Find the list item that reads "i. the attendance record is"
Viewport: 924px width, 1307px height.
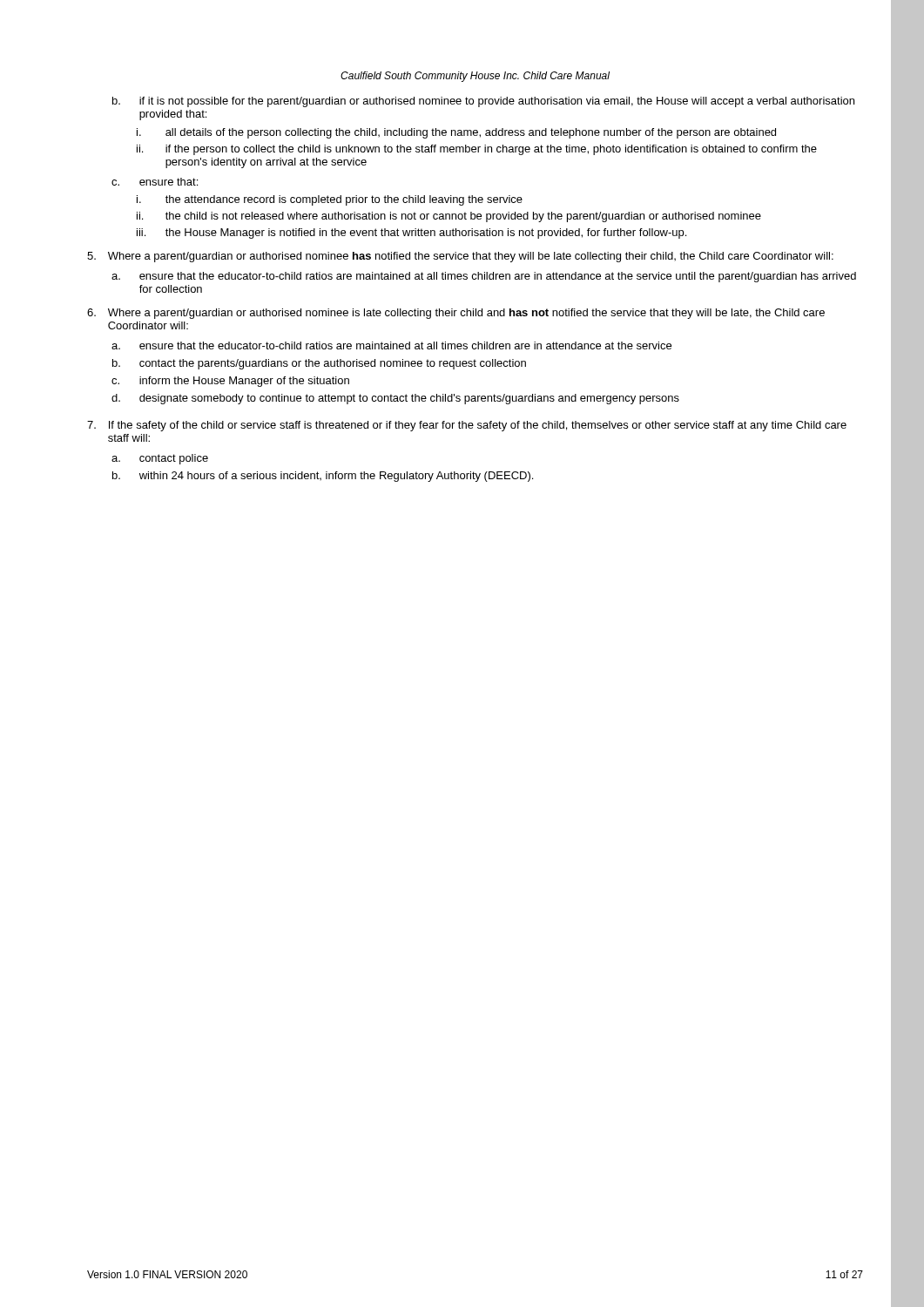point(498,199)
